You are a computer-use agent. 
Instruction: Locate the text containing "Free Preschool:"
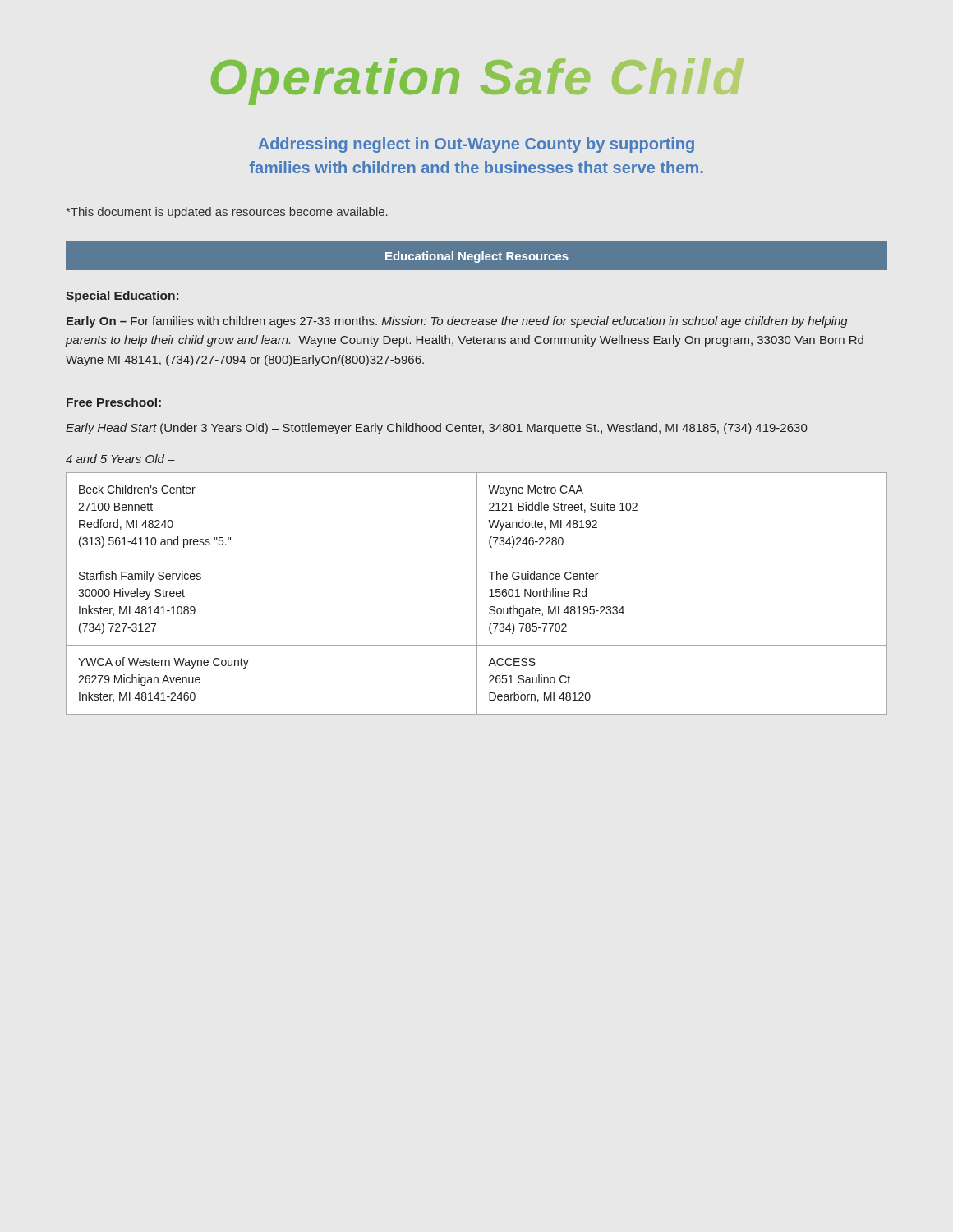[114, 402]
